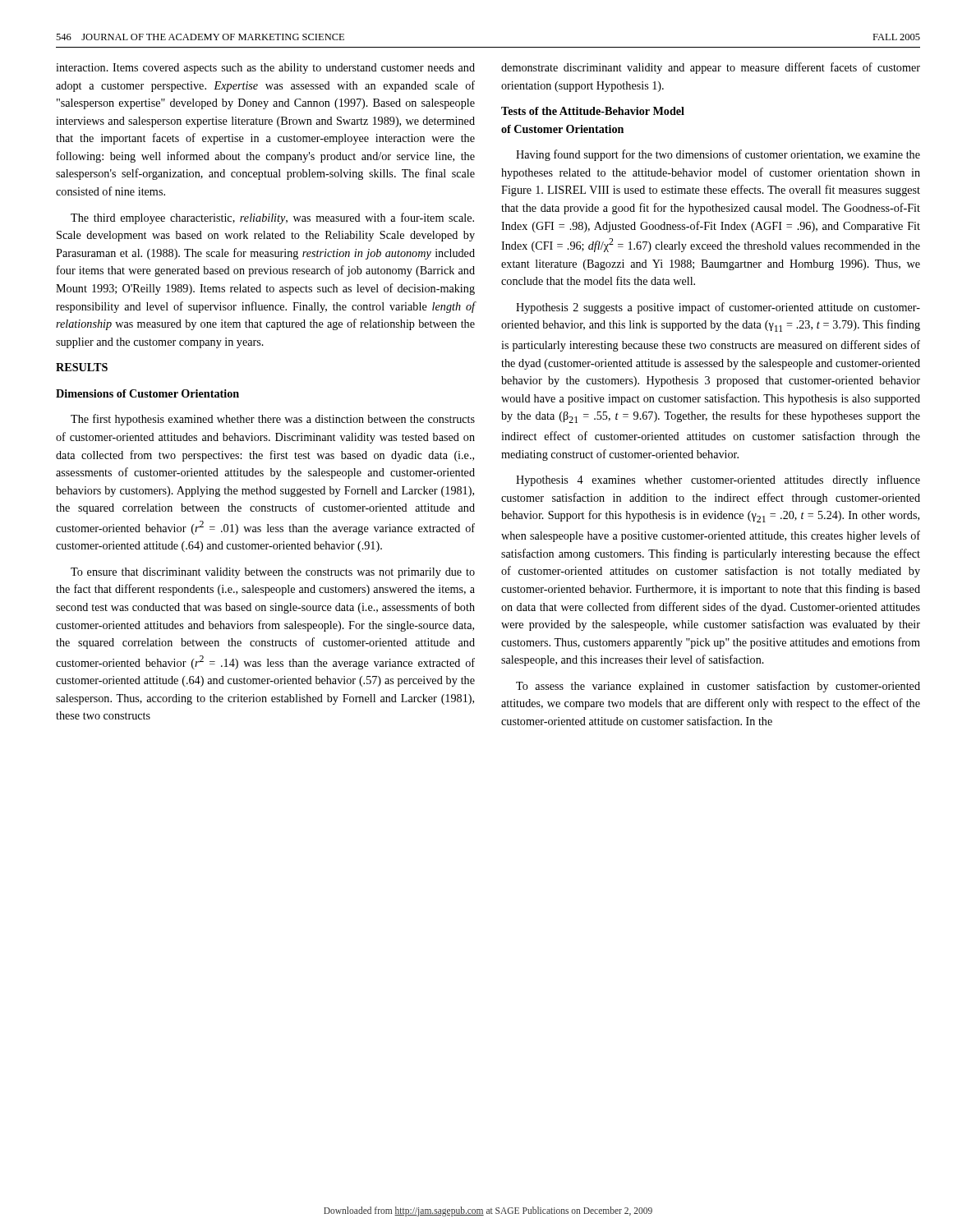Find the text block that reads "interaction. Items covered aspects such as the ability"

(x=265, y=130)
